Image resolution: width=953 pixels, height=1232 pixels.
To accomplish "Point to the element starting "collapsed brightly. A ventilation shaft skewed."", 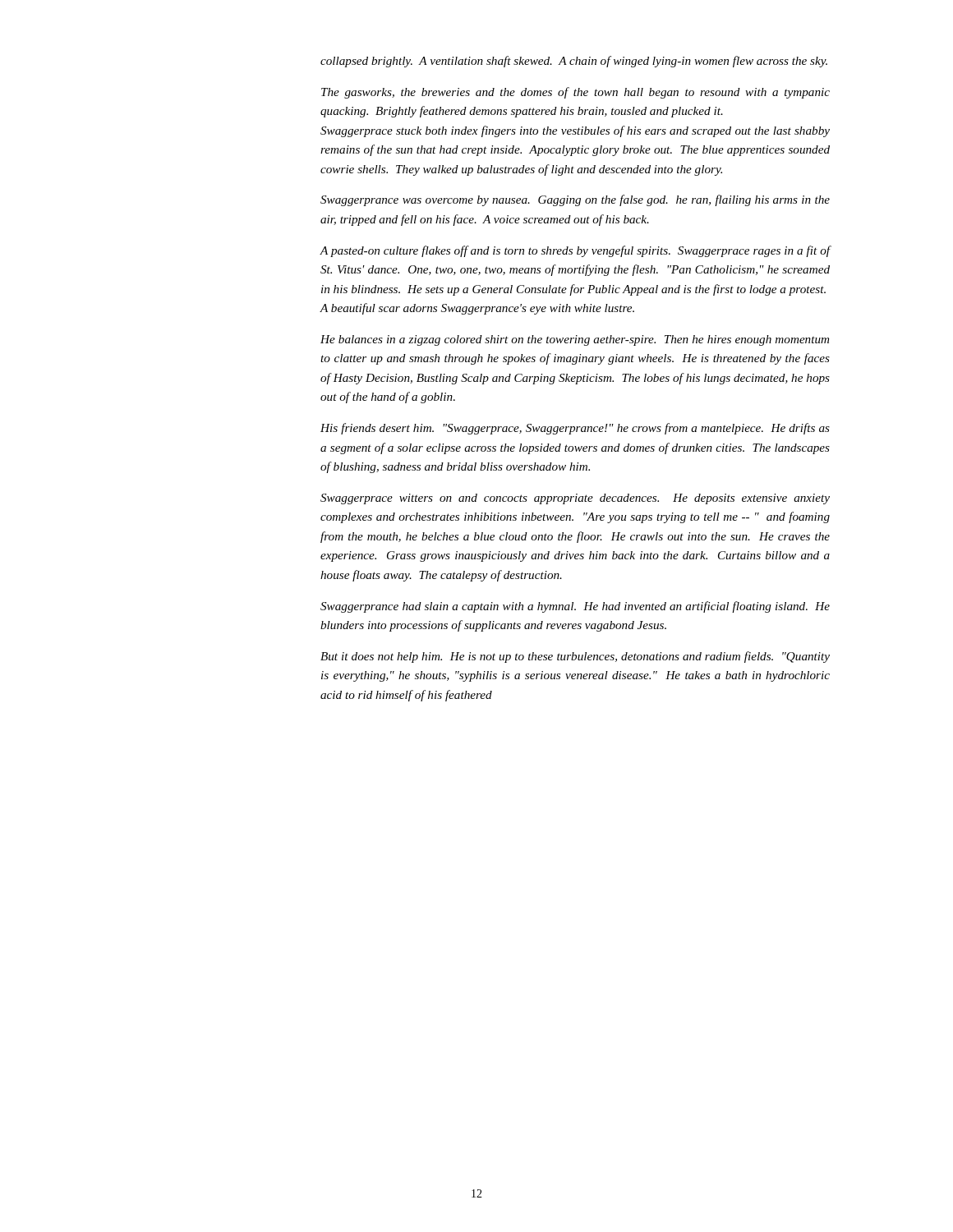I will [574, 60].
